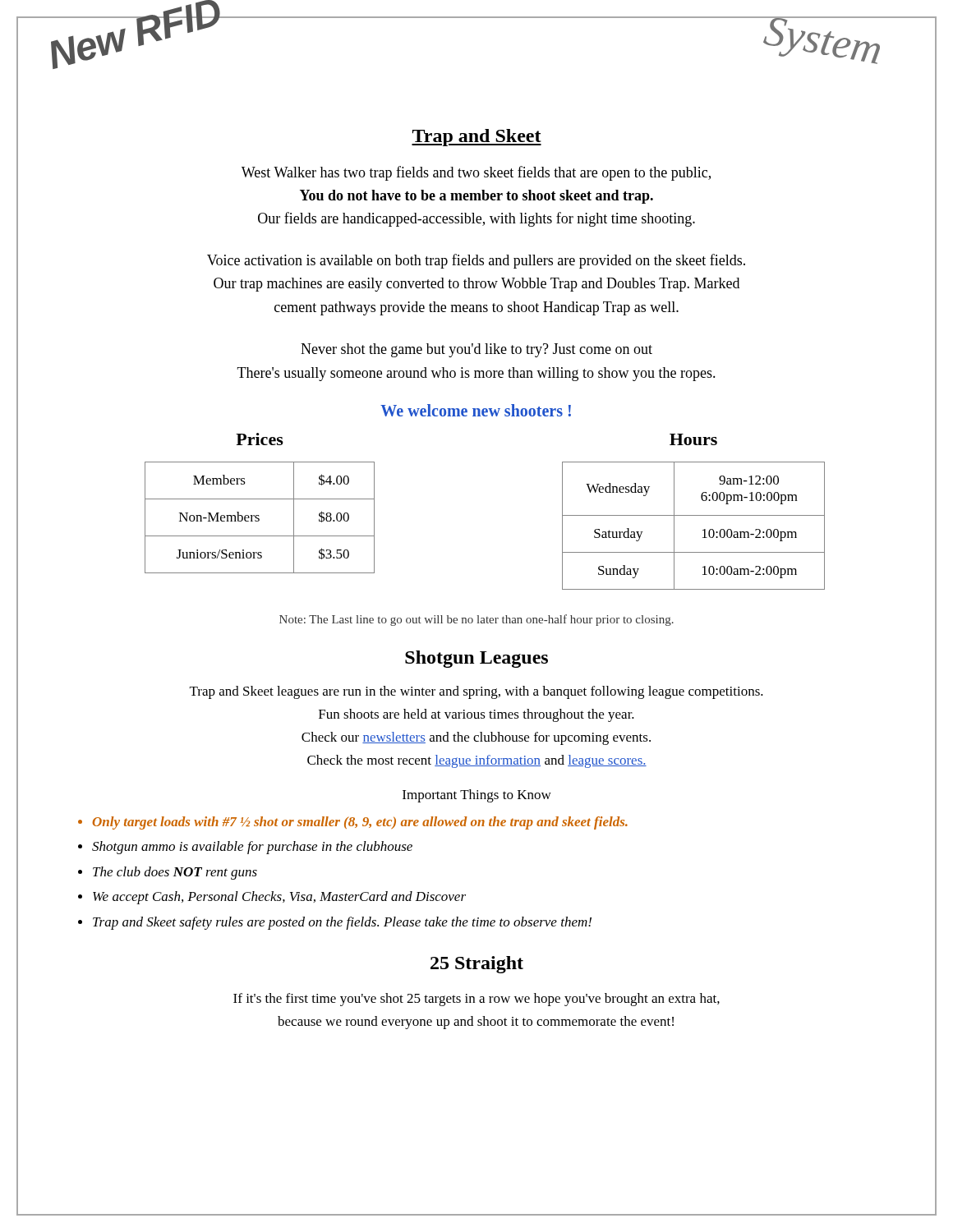Point to "The club does NOT rent guns"
This screenshot has width=953, height=1232.
point(175,872)
